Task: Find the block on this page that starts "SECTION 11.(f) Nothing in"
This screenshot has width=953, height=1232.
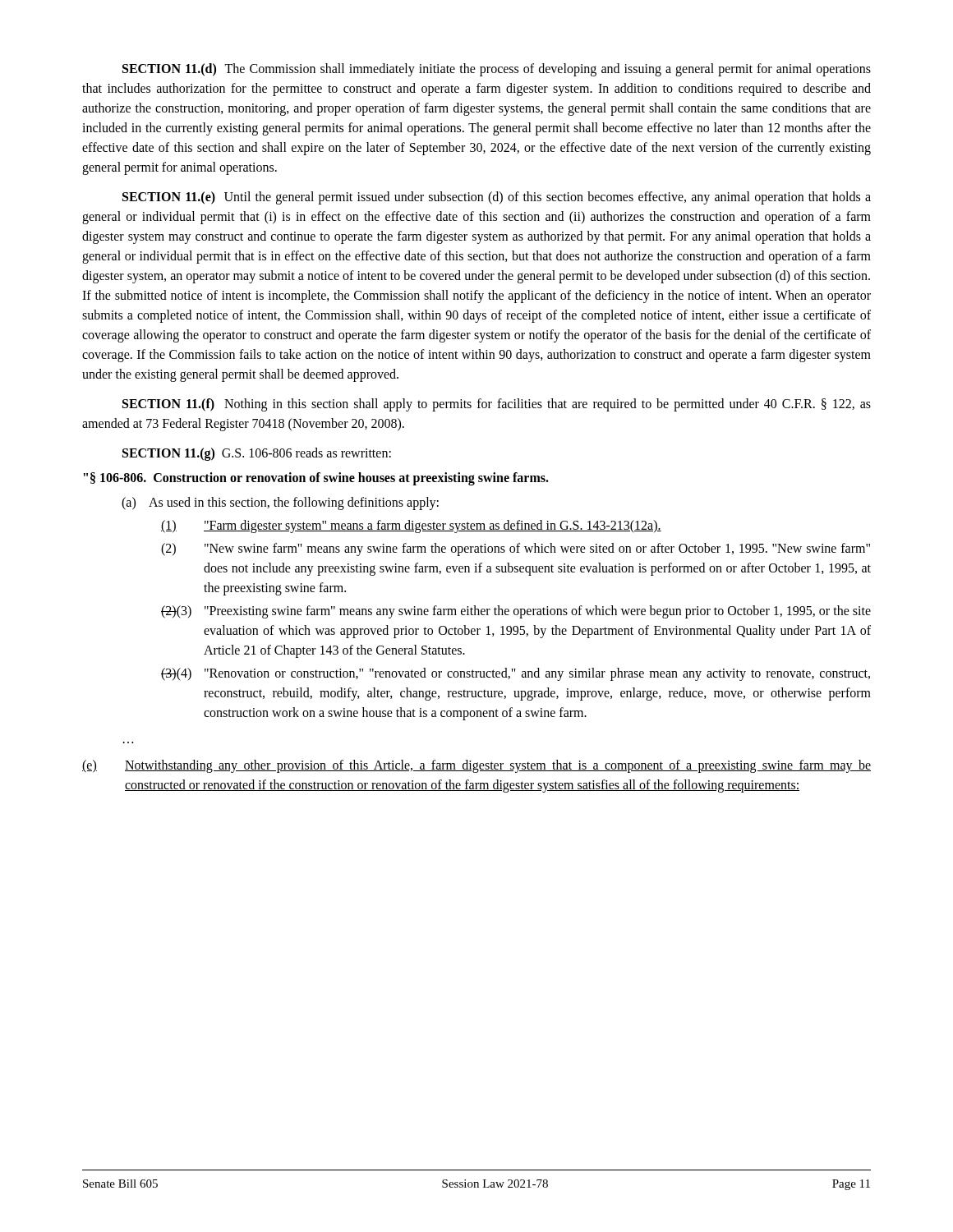Action: tap(476, 414)
